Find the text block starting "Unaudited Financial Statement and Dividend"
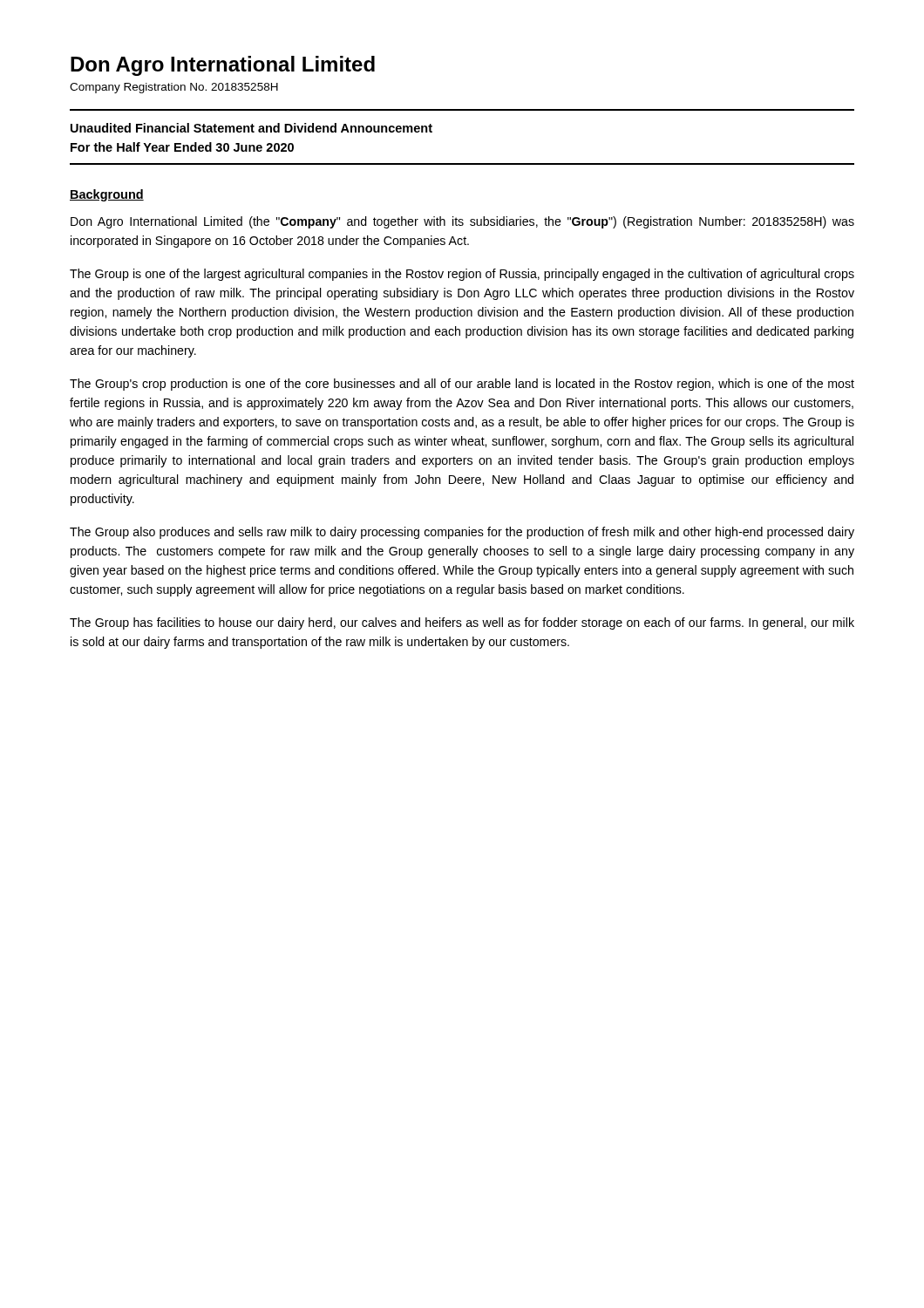The height and width of the screenshot is (1308, 924). (251, 128)
